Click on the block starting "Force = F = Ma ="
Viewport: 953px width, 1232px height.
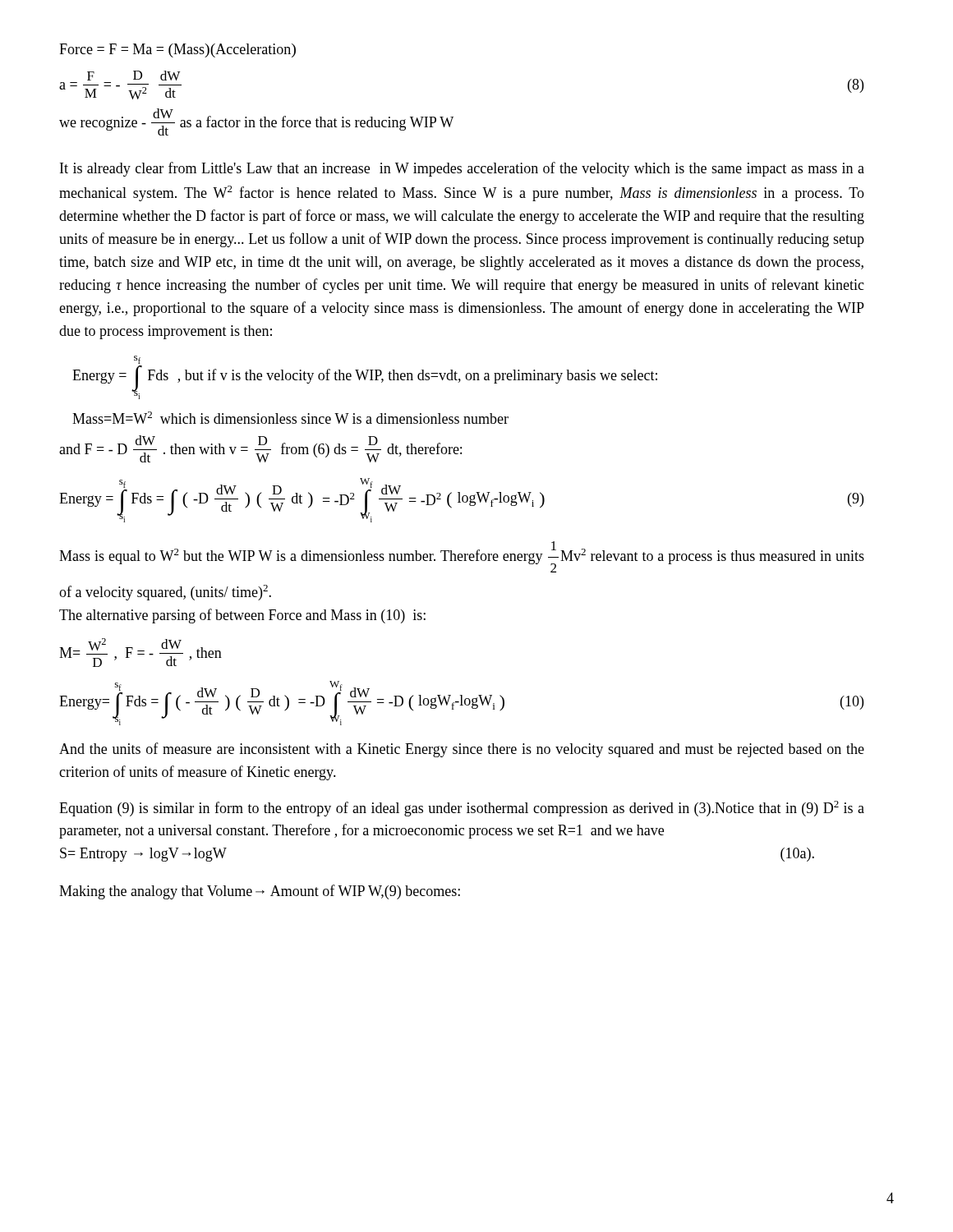click(177, 51)
